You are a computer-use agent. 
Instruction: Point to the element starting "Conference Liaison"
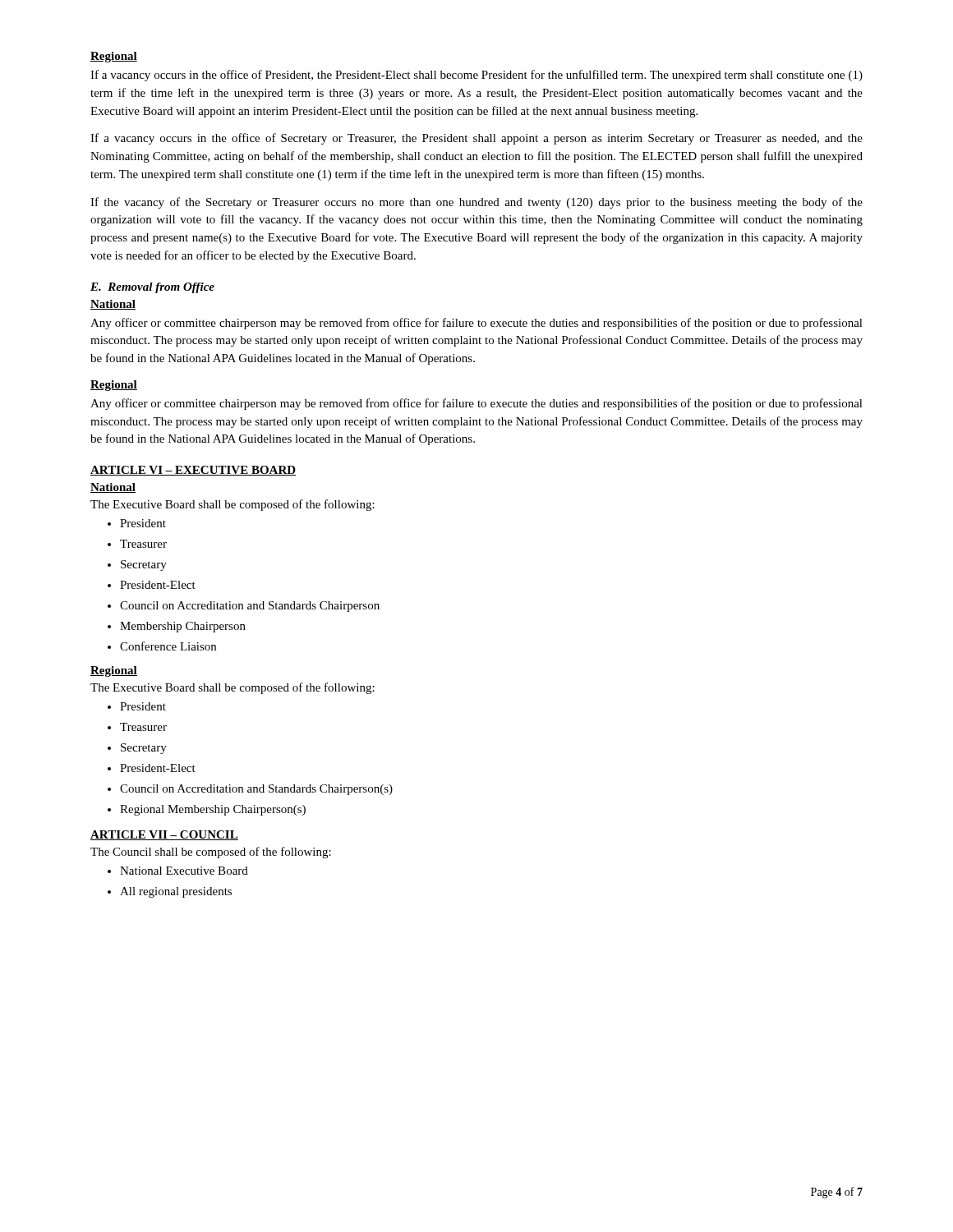pyautogui.click(x=162, y=646)
